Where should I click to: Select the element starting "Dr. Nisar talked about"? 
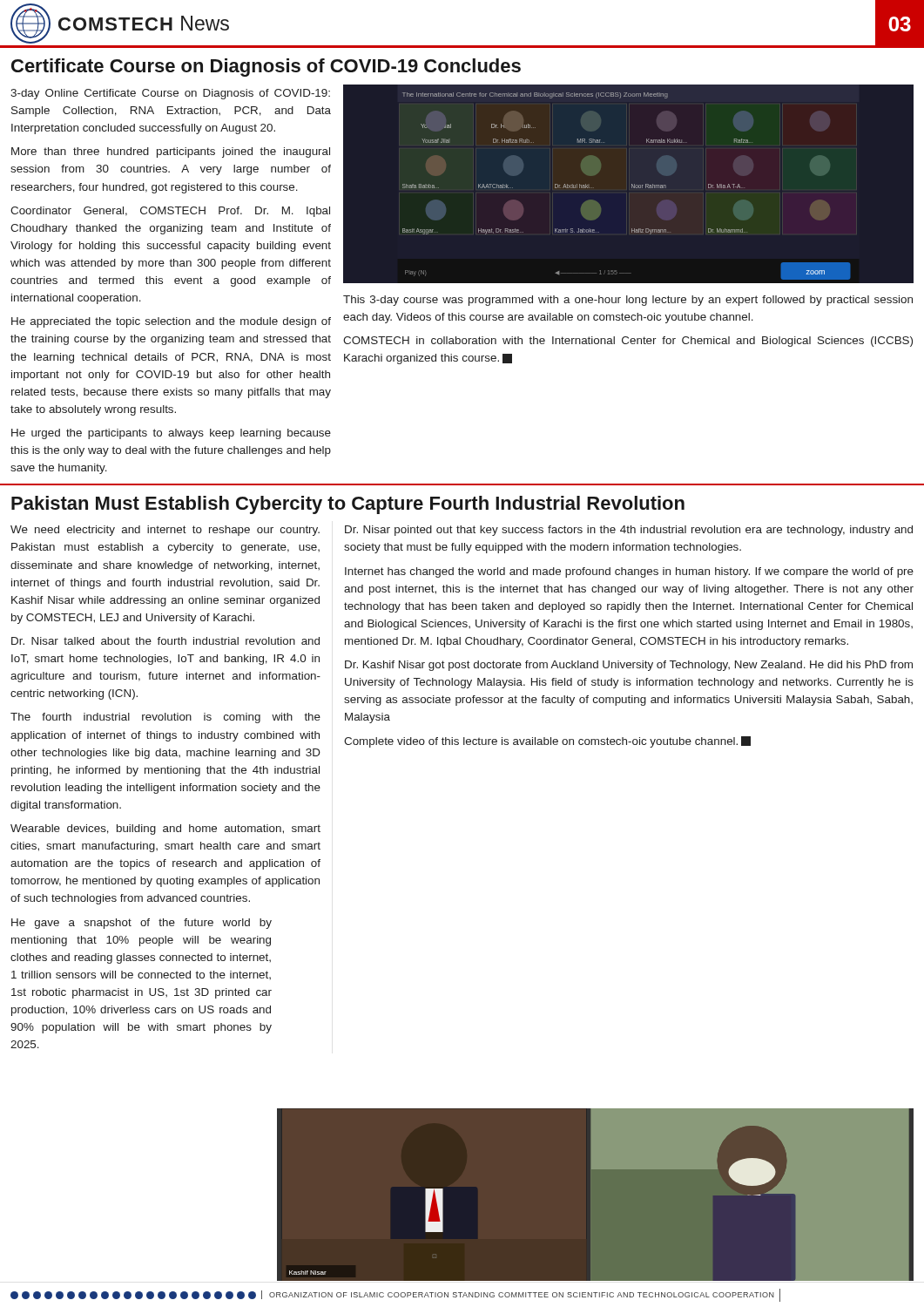(x=165, y=667)
